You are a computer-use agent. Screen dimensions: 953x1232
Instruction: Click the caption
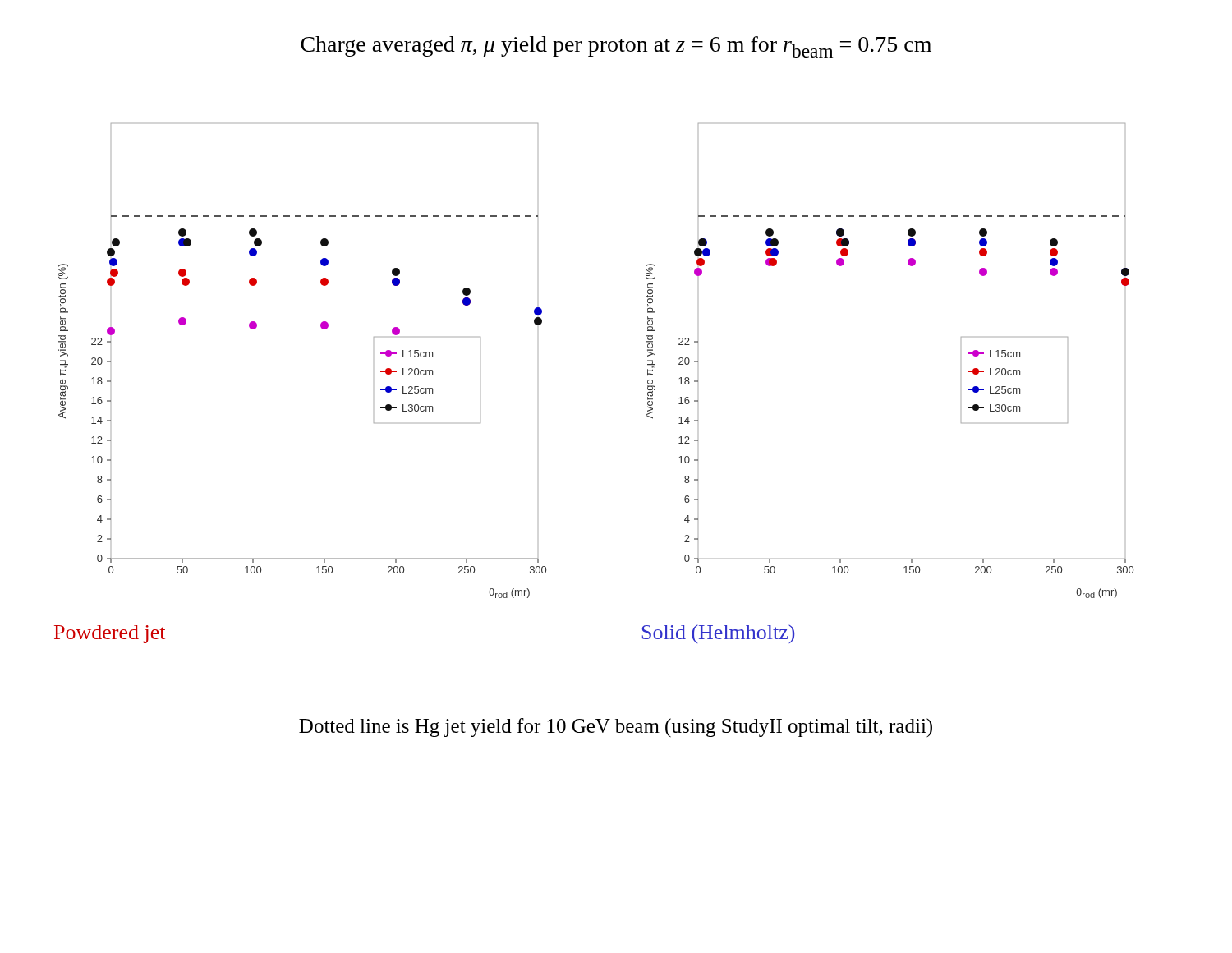(616, 726)
